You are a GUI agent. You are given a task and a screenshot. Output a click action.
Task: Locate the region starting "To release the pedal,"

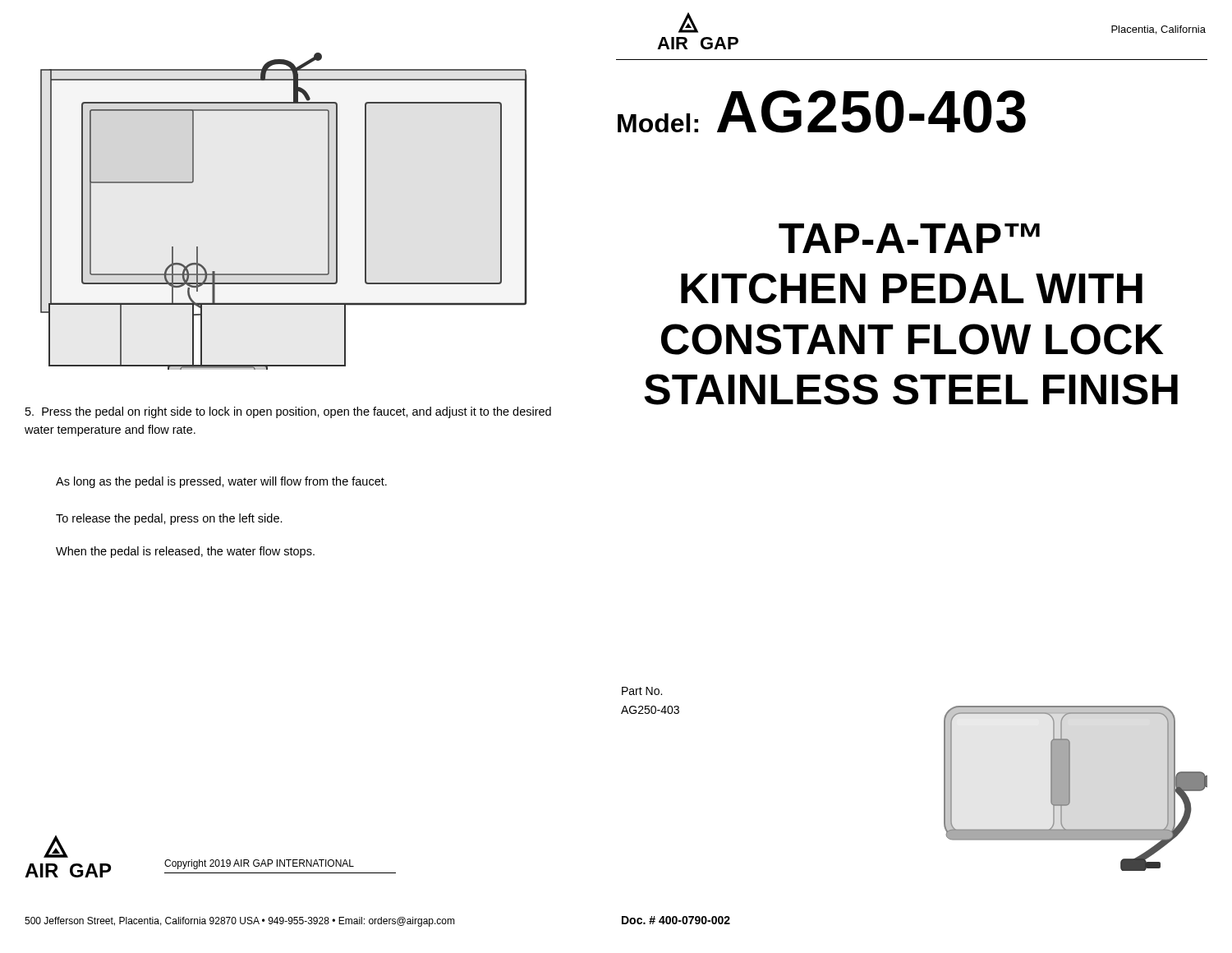[x=169, y=518]
